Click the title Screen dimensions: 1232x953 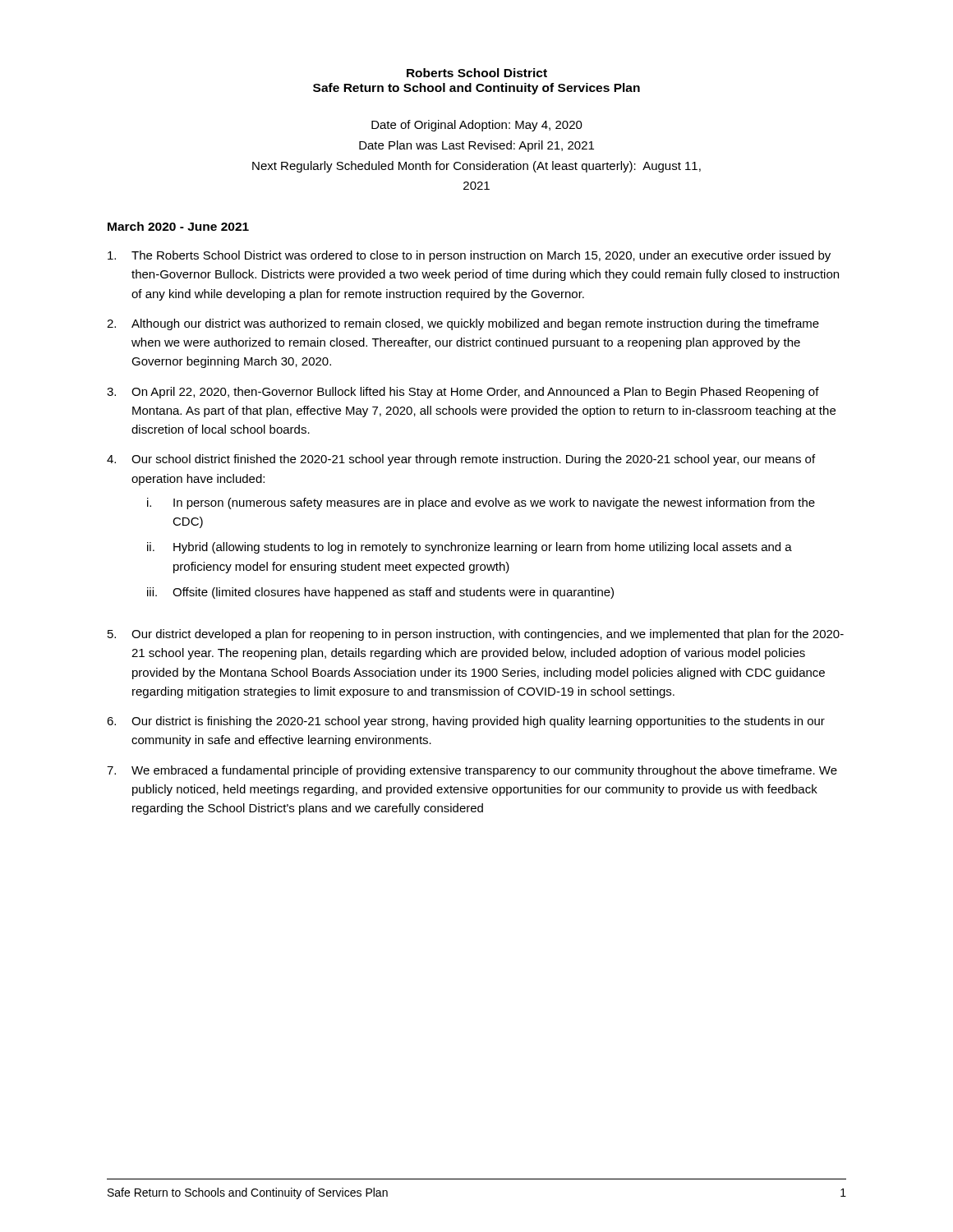pyautogui.click(x=476, y=80)
